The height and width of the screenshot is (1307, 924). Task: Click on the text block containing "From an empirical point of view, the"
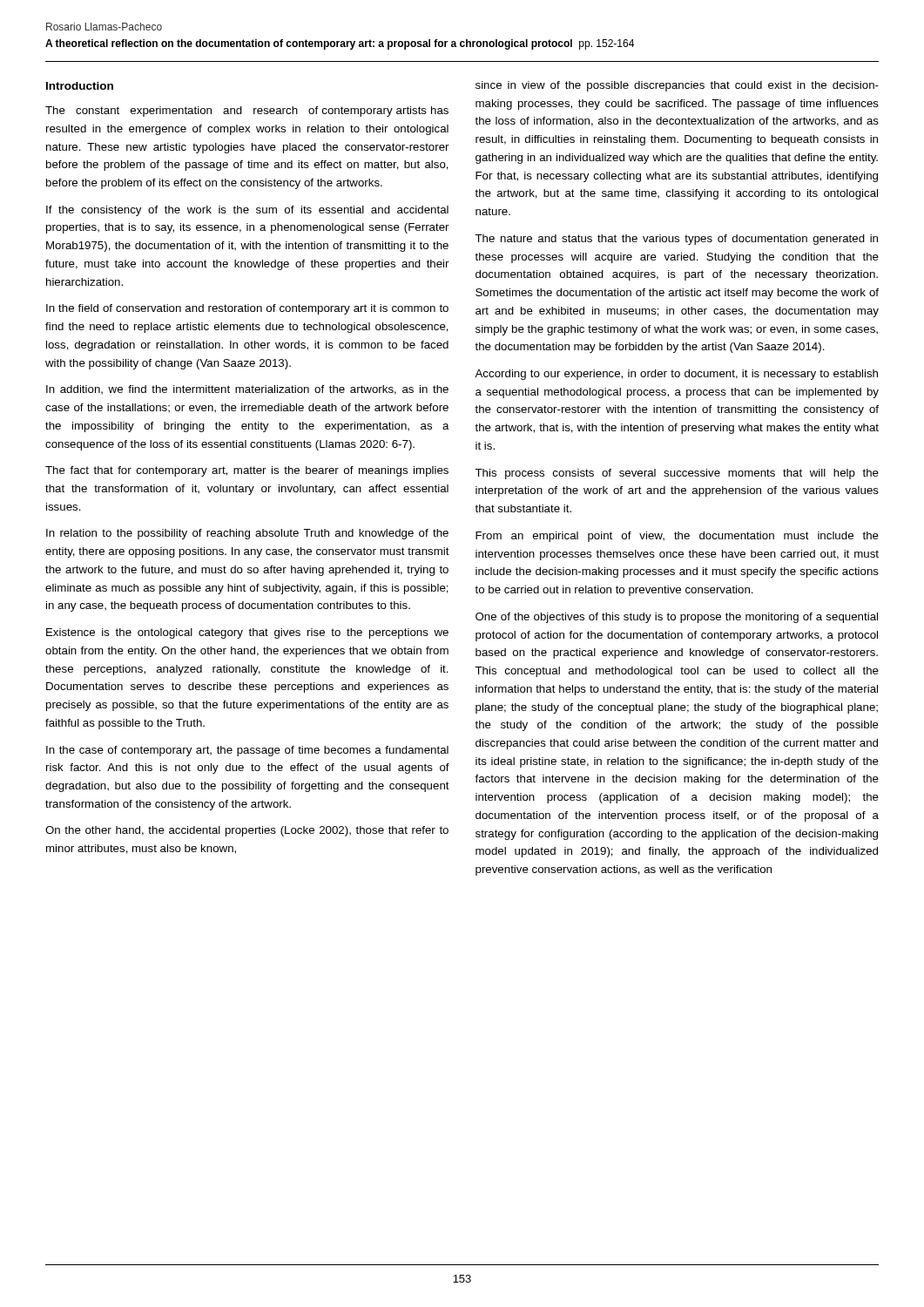click(x=677, y=563)
